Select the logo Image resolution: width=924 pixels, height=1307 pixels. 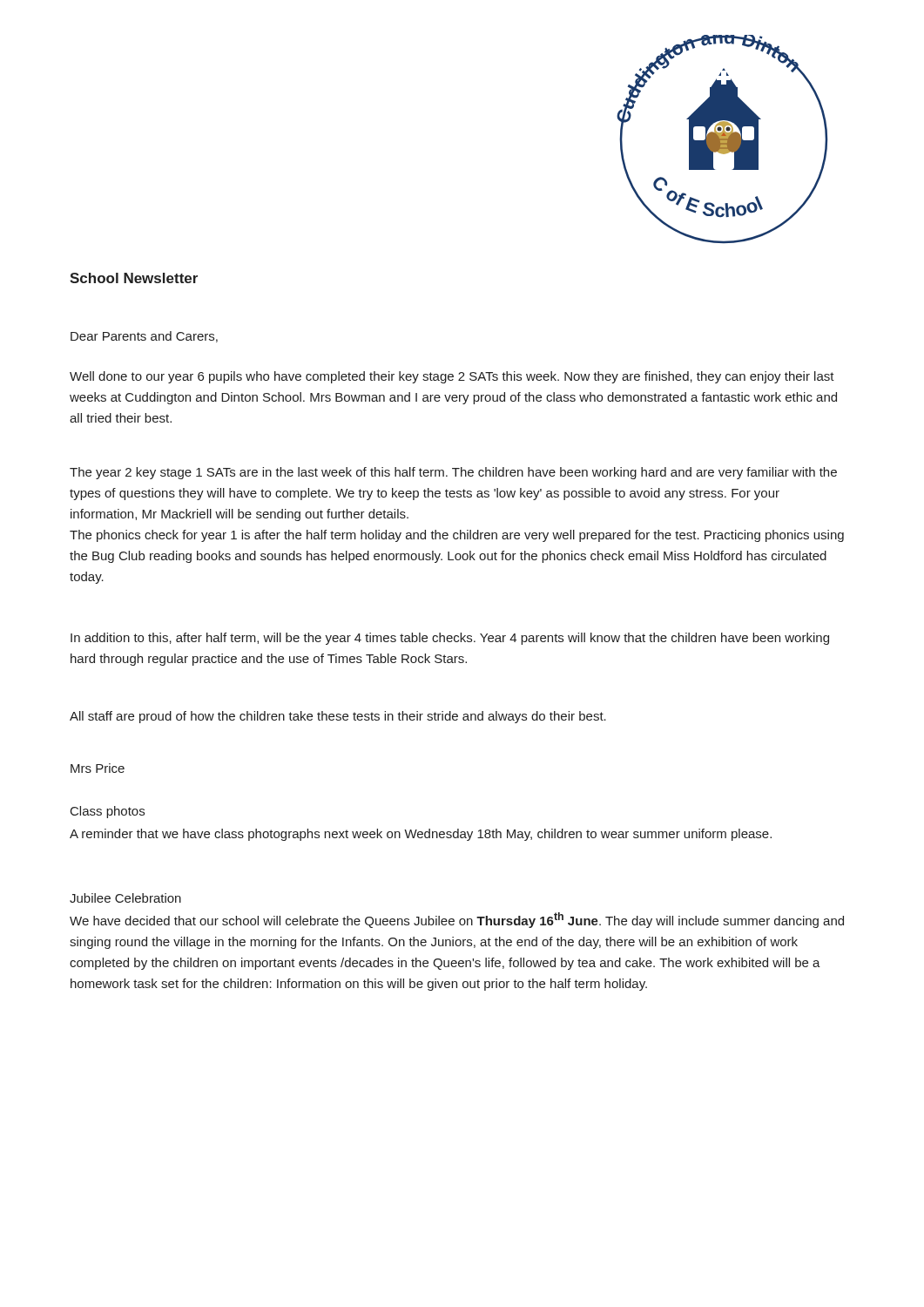point(724,139)
